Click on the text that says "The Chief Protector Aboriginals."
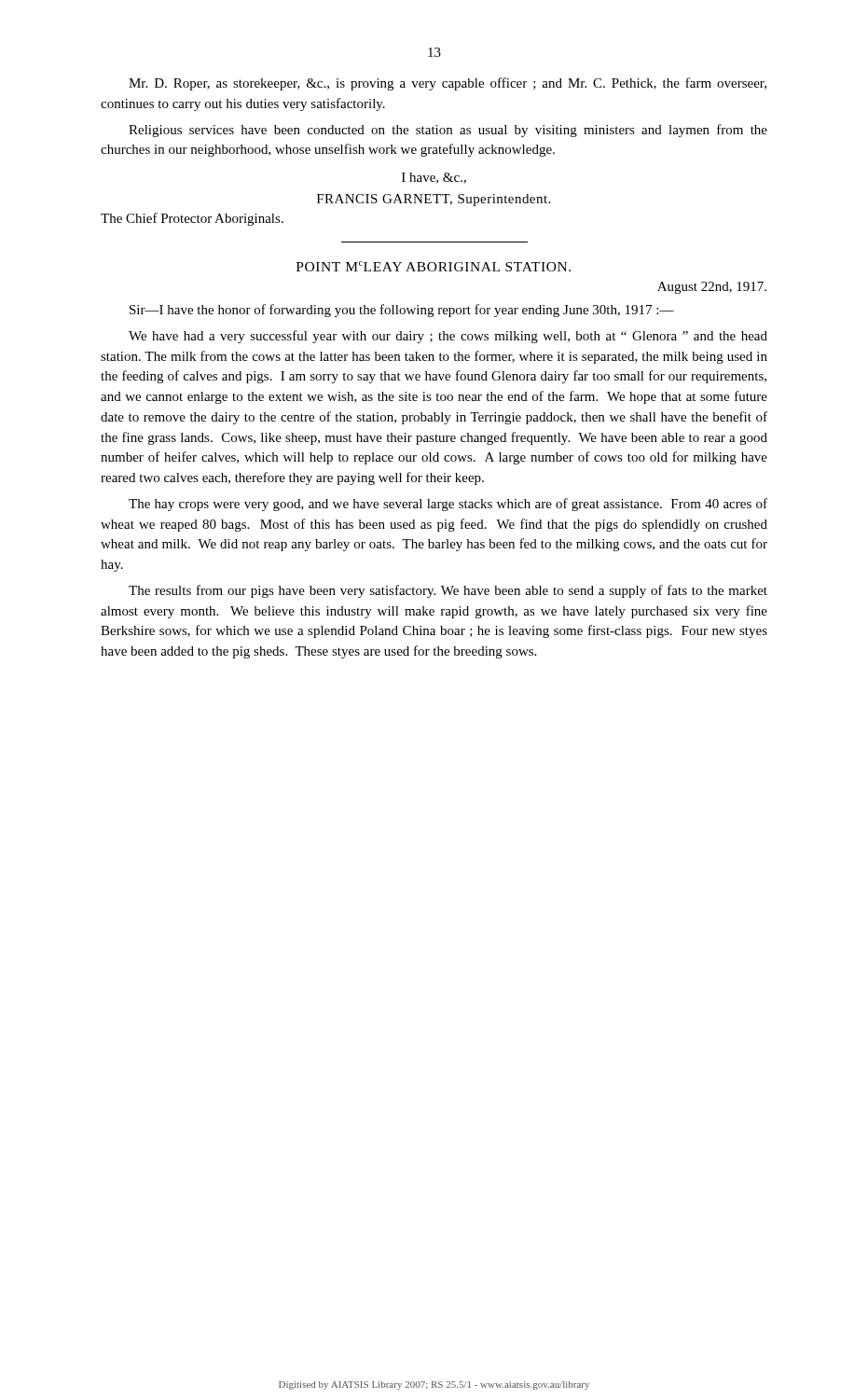Image resolution: width=868 pixels, height=1399 pixels. [x=192, y=218]
